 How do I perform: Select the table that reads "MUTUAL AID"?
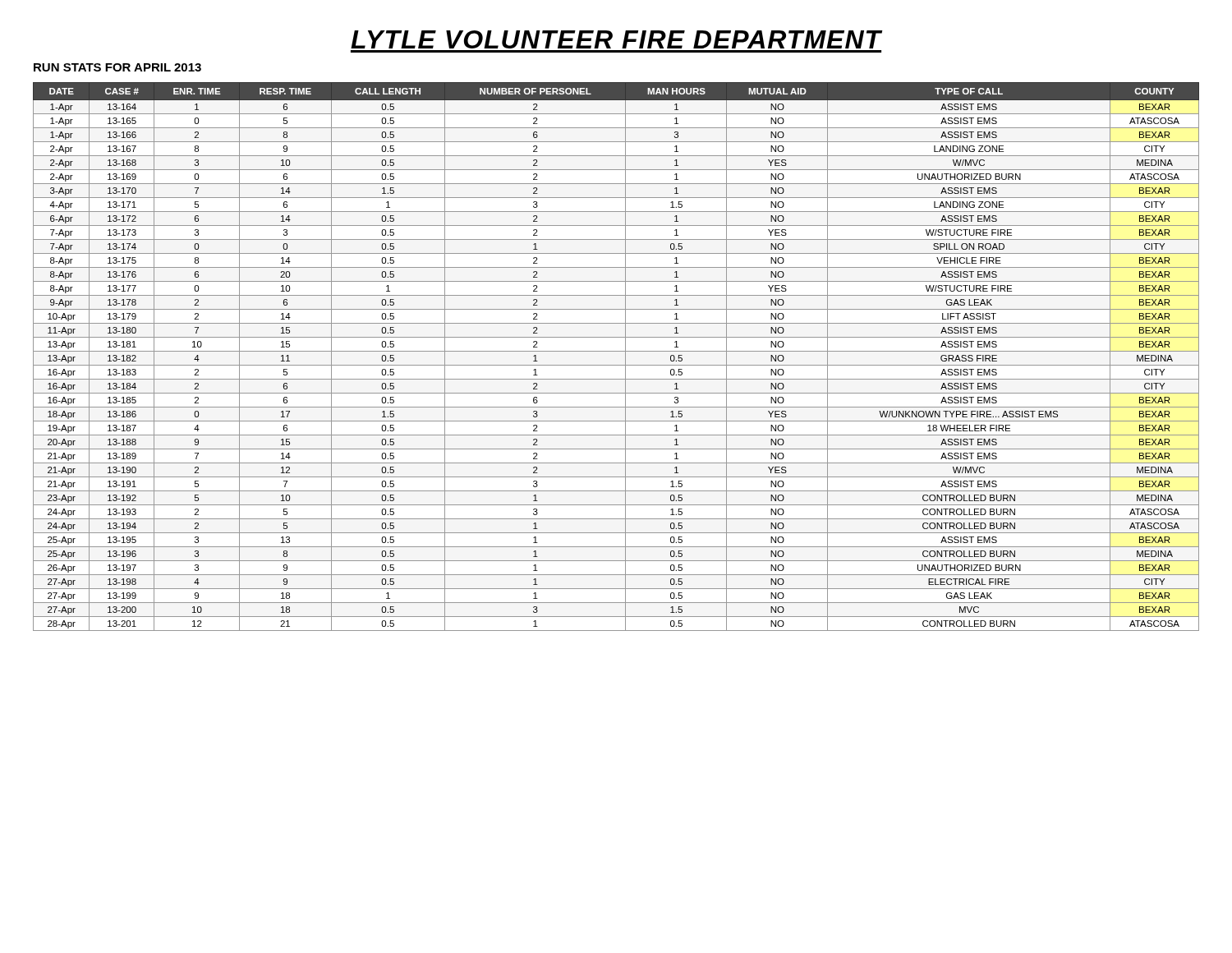point(616,357)
